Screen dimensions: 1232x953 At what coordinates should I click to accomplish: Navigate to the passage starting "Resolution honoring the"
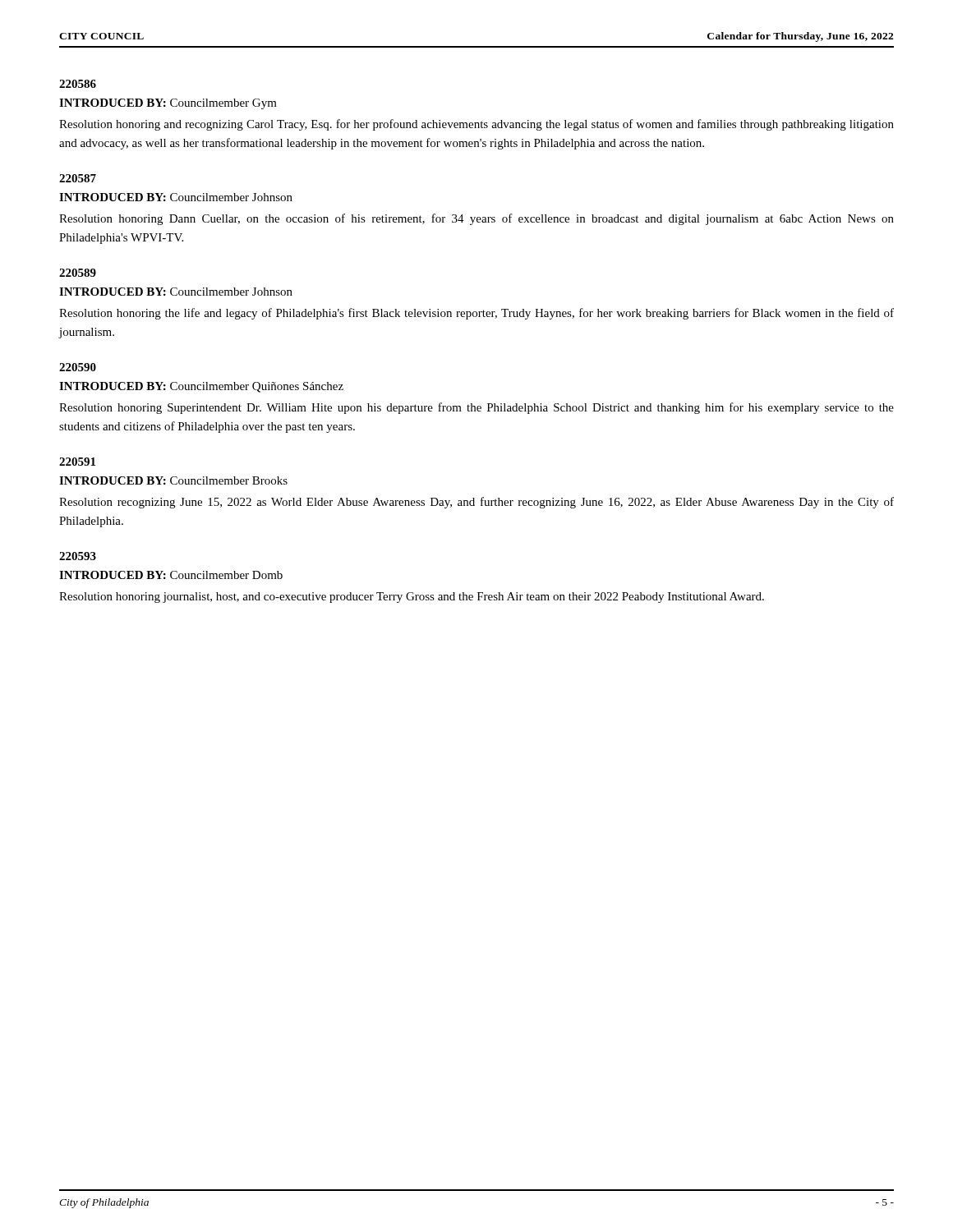coord(476,322)
